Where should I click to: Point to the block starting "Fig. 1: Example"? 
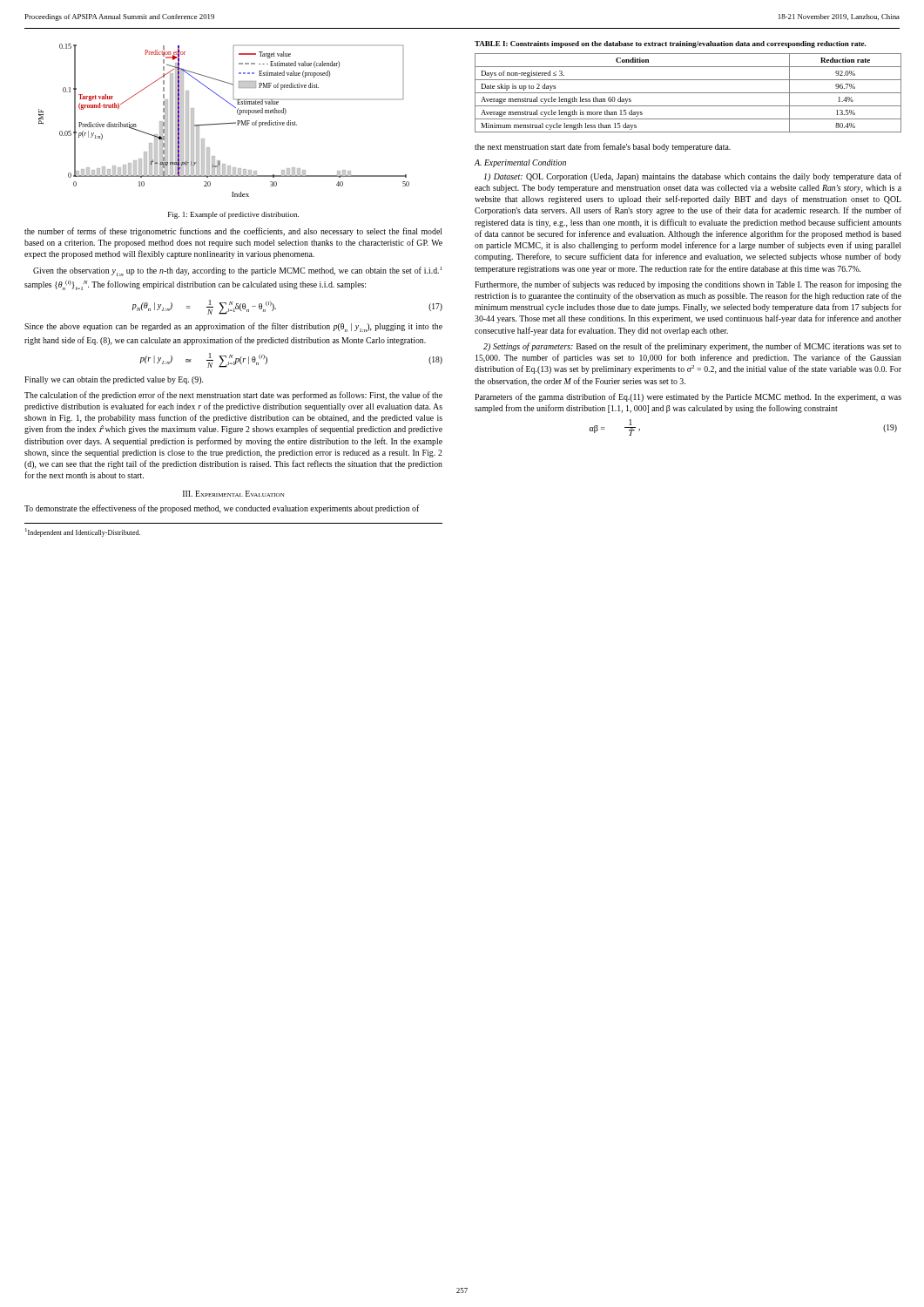[x=233, y=214]
